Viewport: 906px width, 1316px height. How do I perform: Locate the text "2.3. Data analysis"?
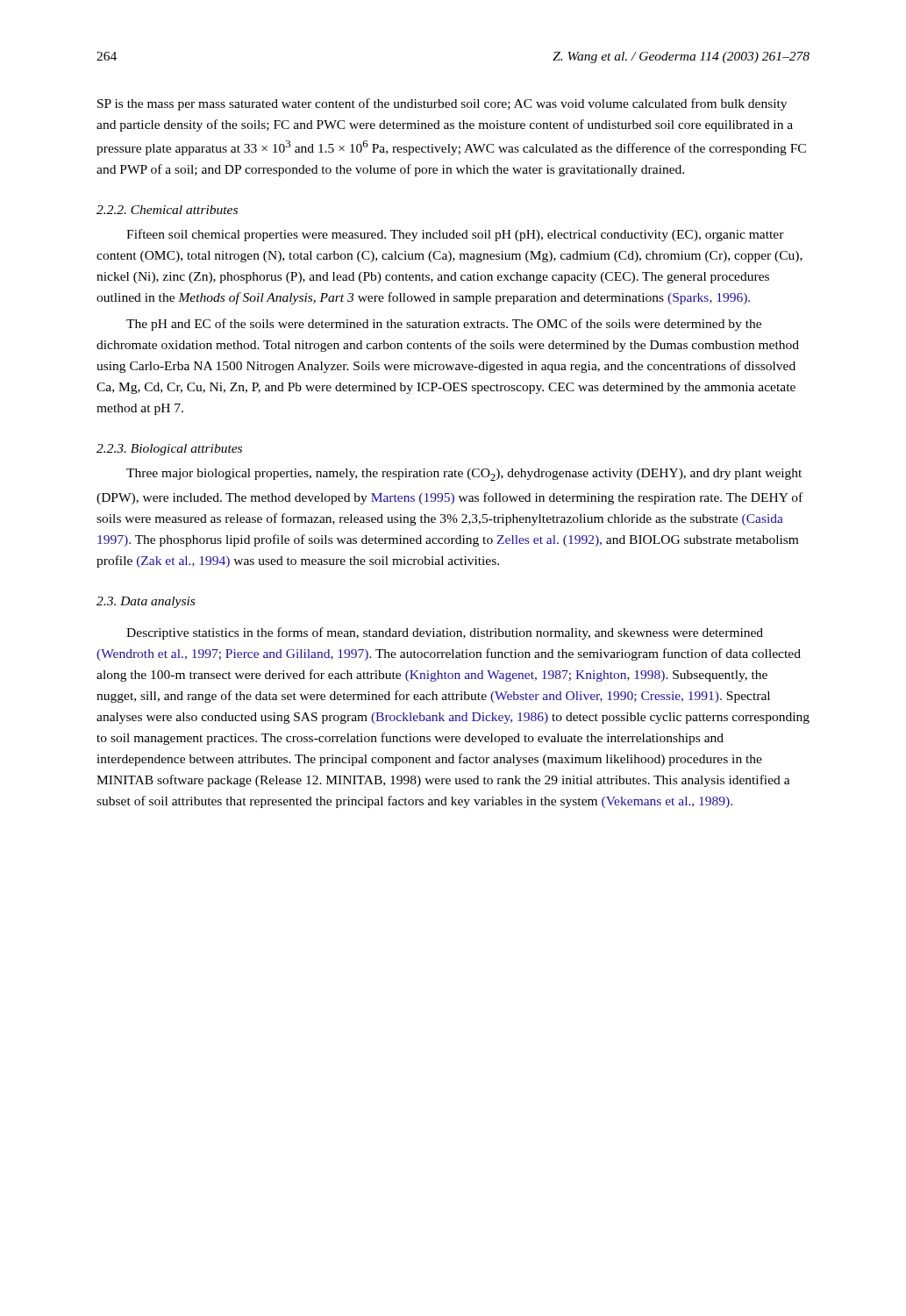(146, 600)
